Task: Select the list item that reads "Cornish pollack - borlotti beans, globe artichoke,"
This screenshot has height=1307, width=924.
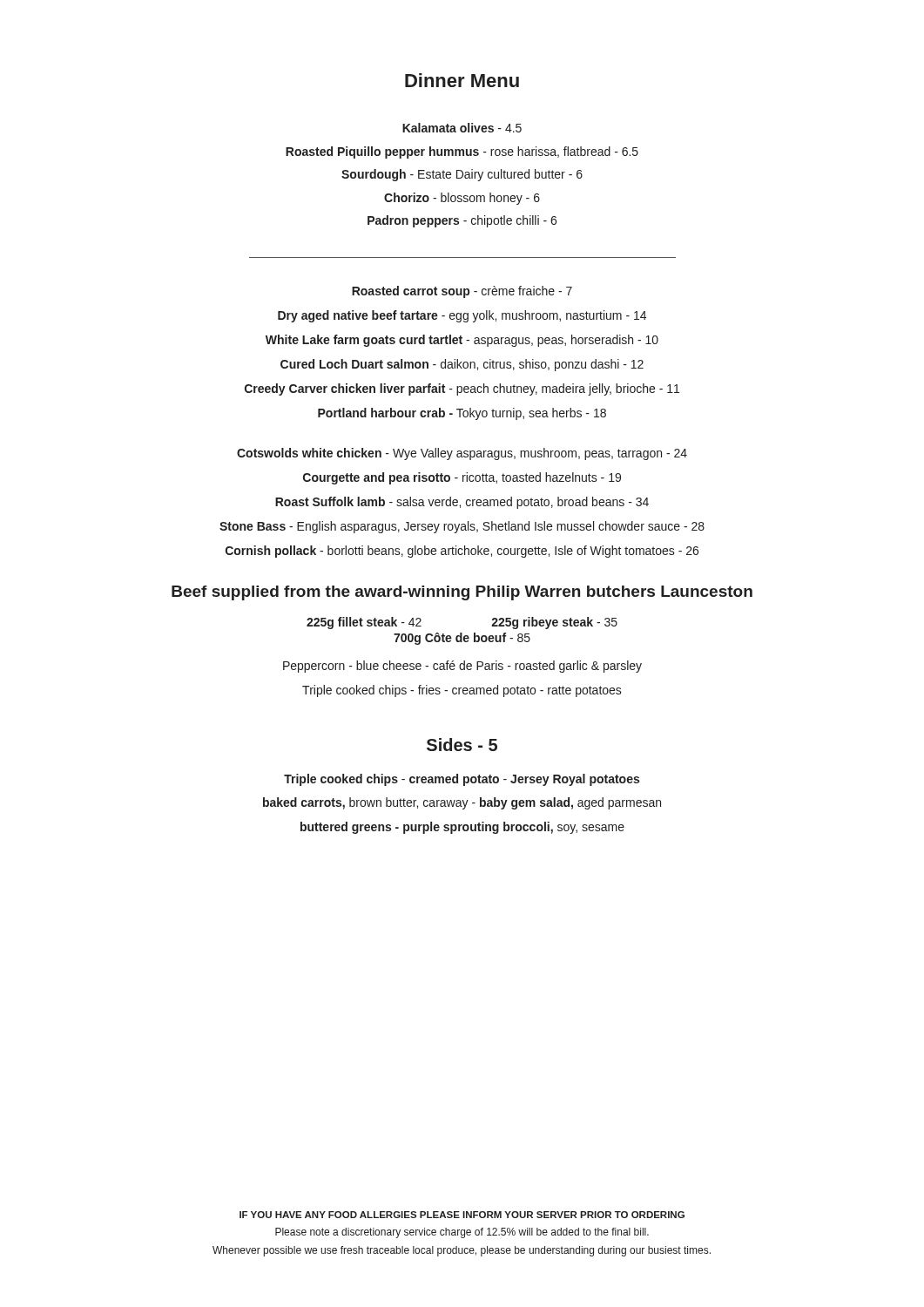Action: [x=462, y=551]
